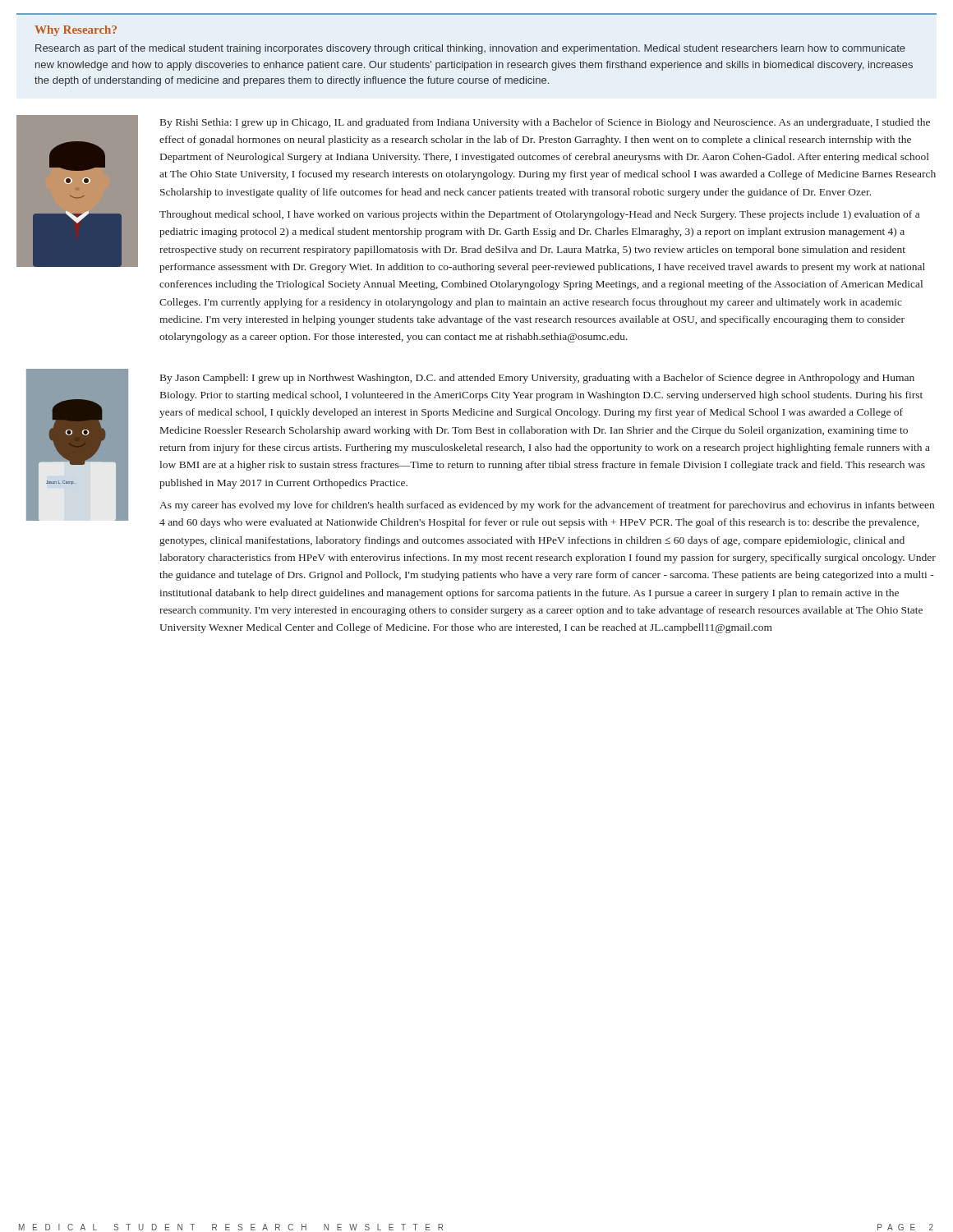Select the section header that says "Why Research?"
This screenshot has width=953, height=1232.
point(76,30)
